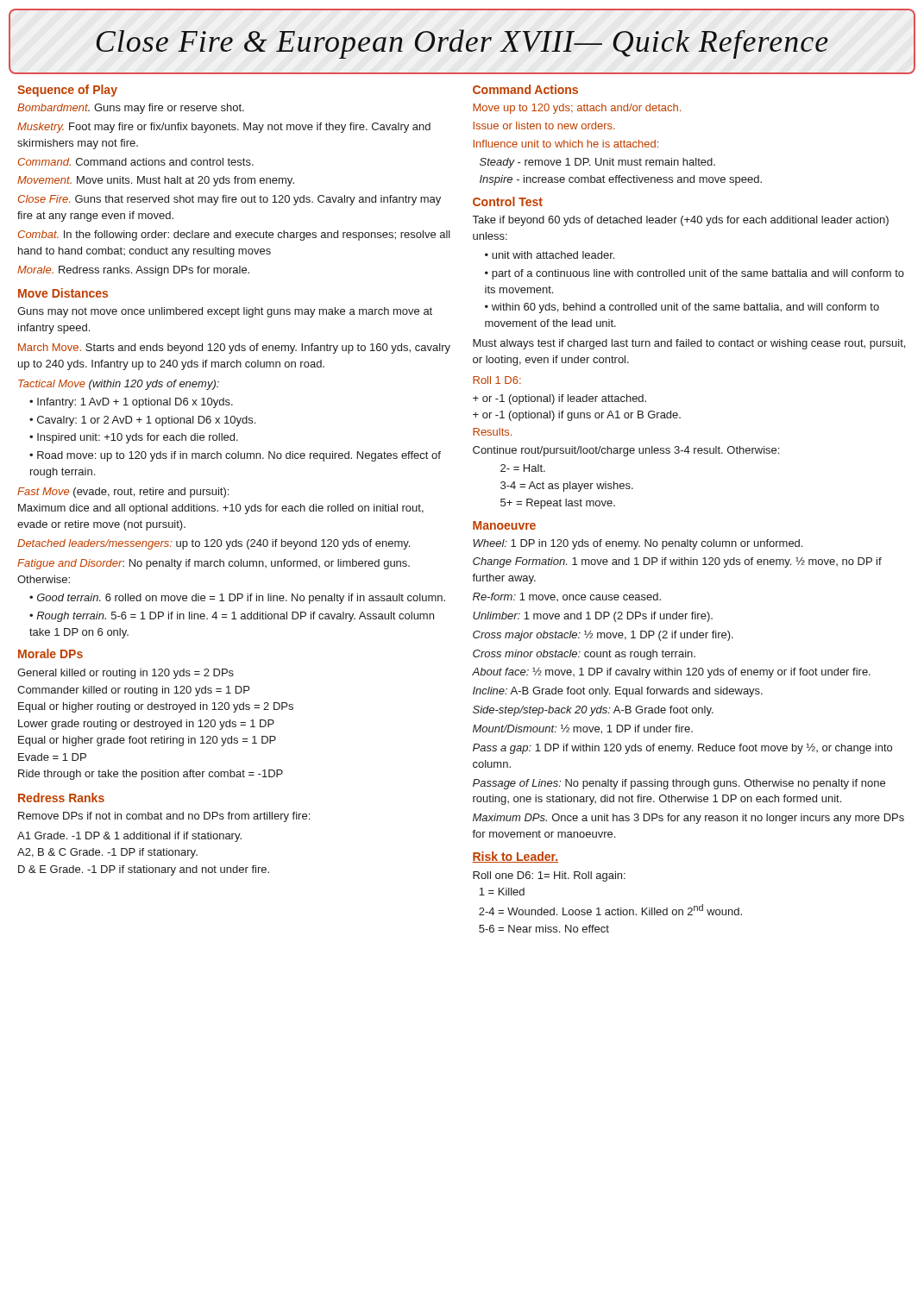Navigate to the text starting "• within 60 yds, behind a controlled"

682,315
